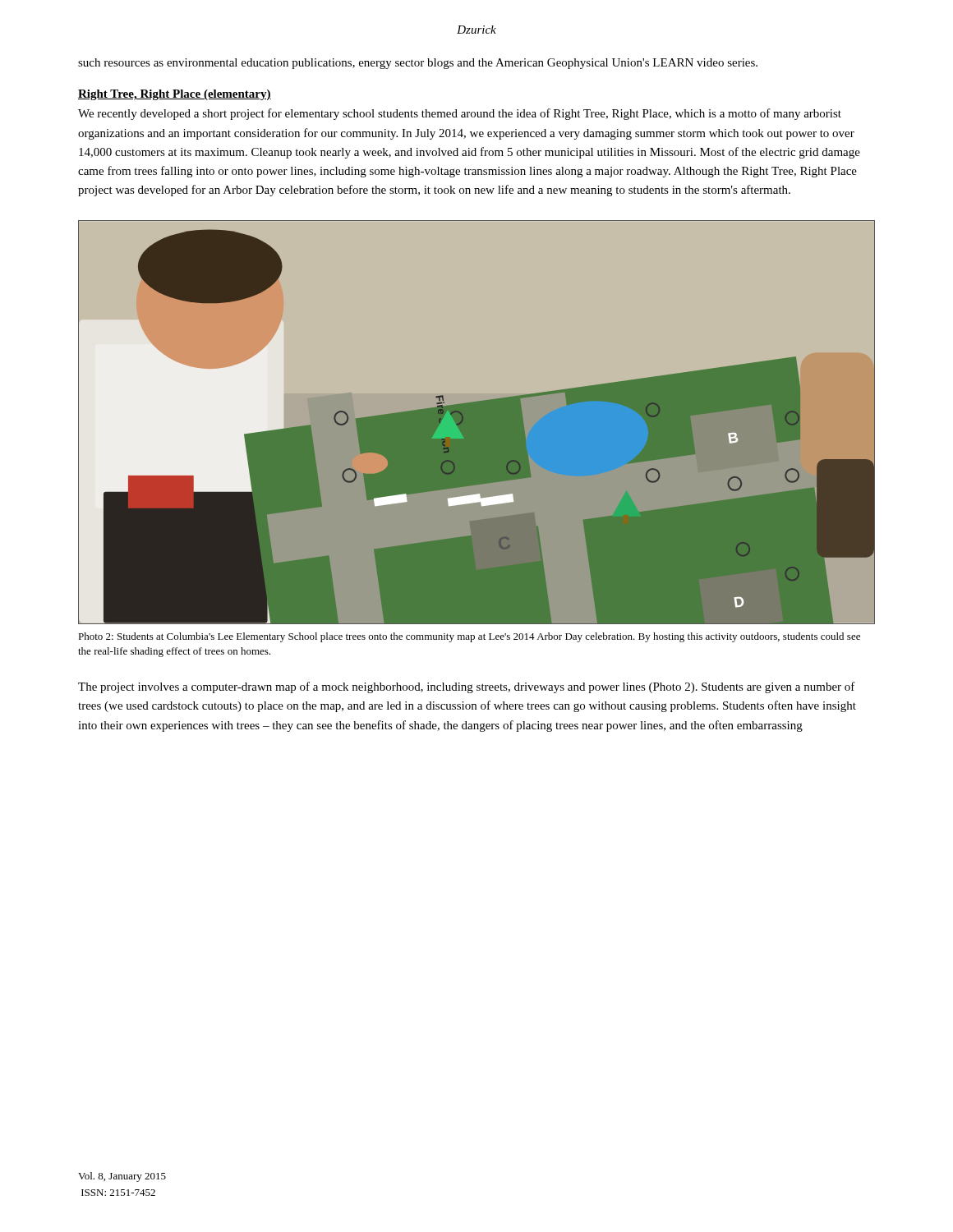Viewport: 953px width, 1232px height.
Task: Navigate to the text block starting "such resources as"
Action: pyautogui.click(x=418, y=62)
